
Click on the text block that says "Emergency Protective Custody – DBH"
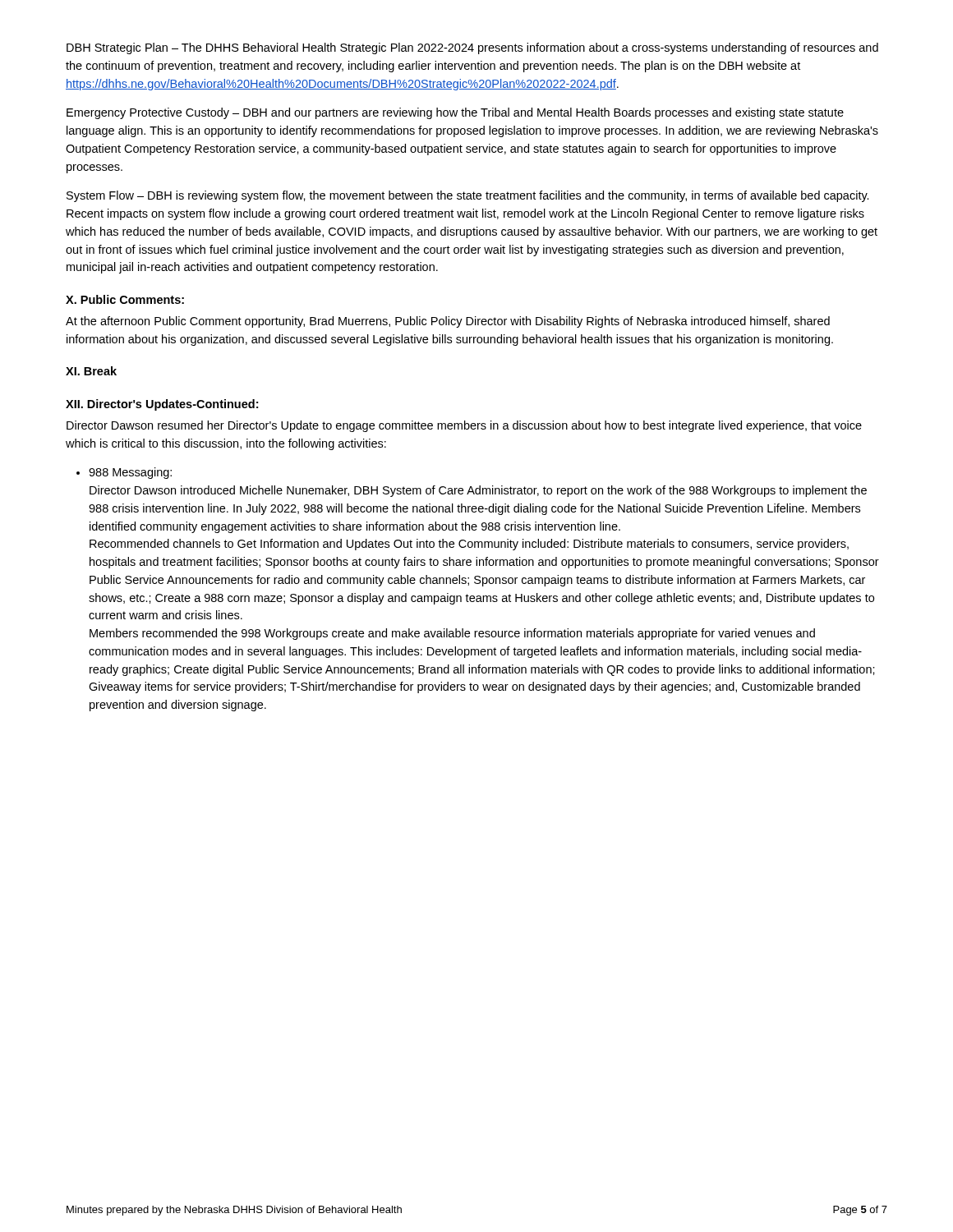[x=472, y=140]
